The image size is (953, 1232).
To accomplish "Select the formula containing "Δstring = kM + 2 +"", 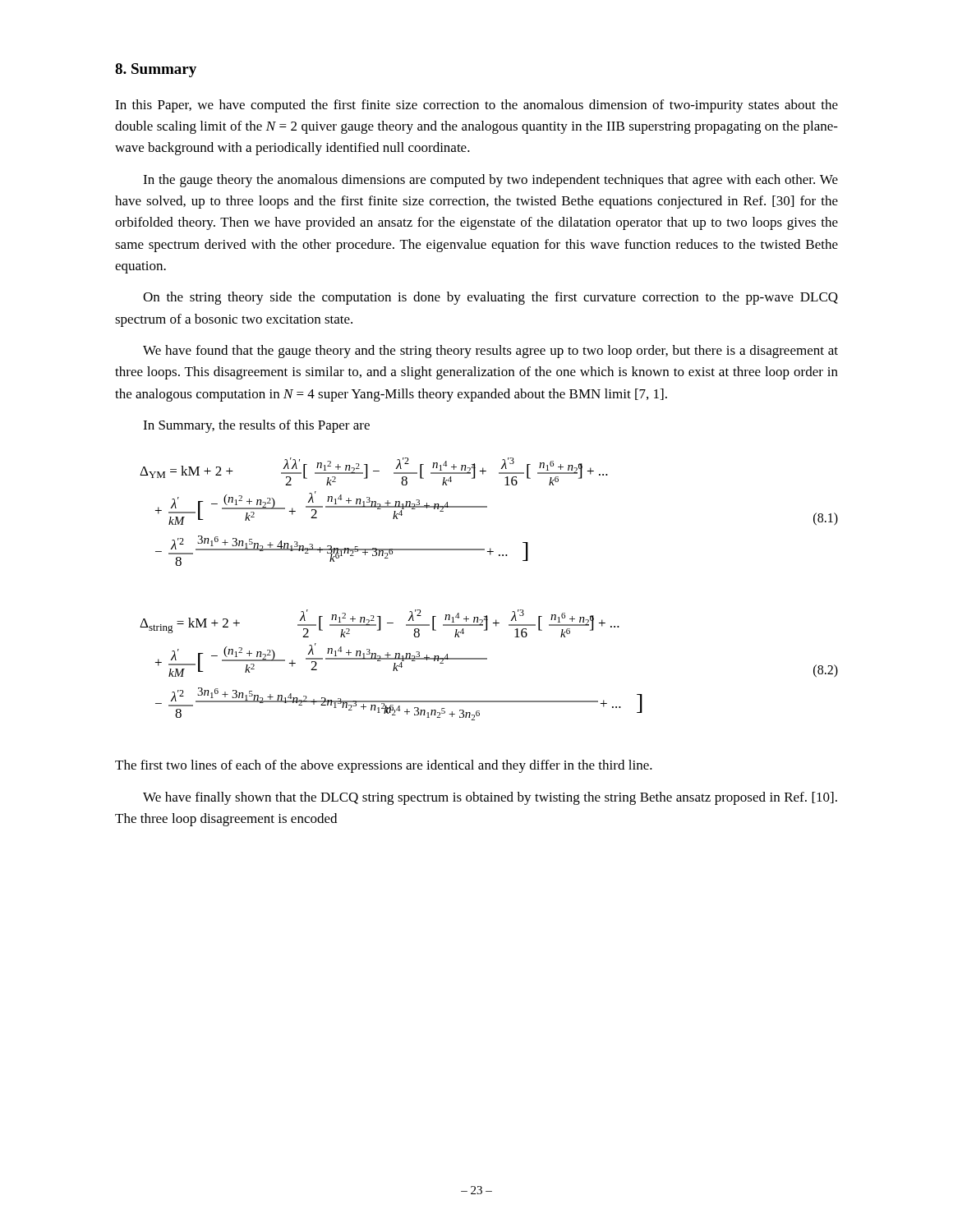I will pos(485,671).
